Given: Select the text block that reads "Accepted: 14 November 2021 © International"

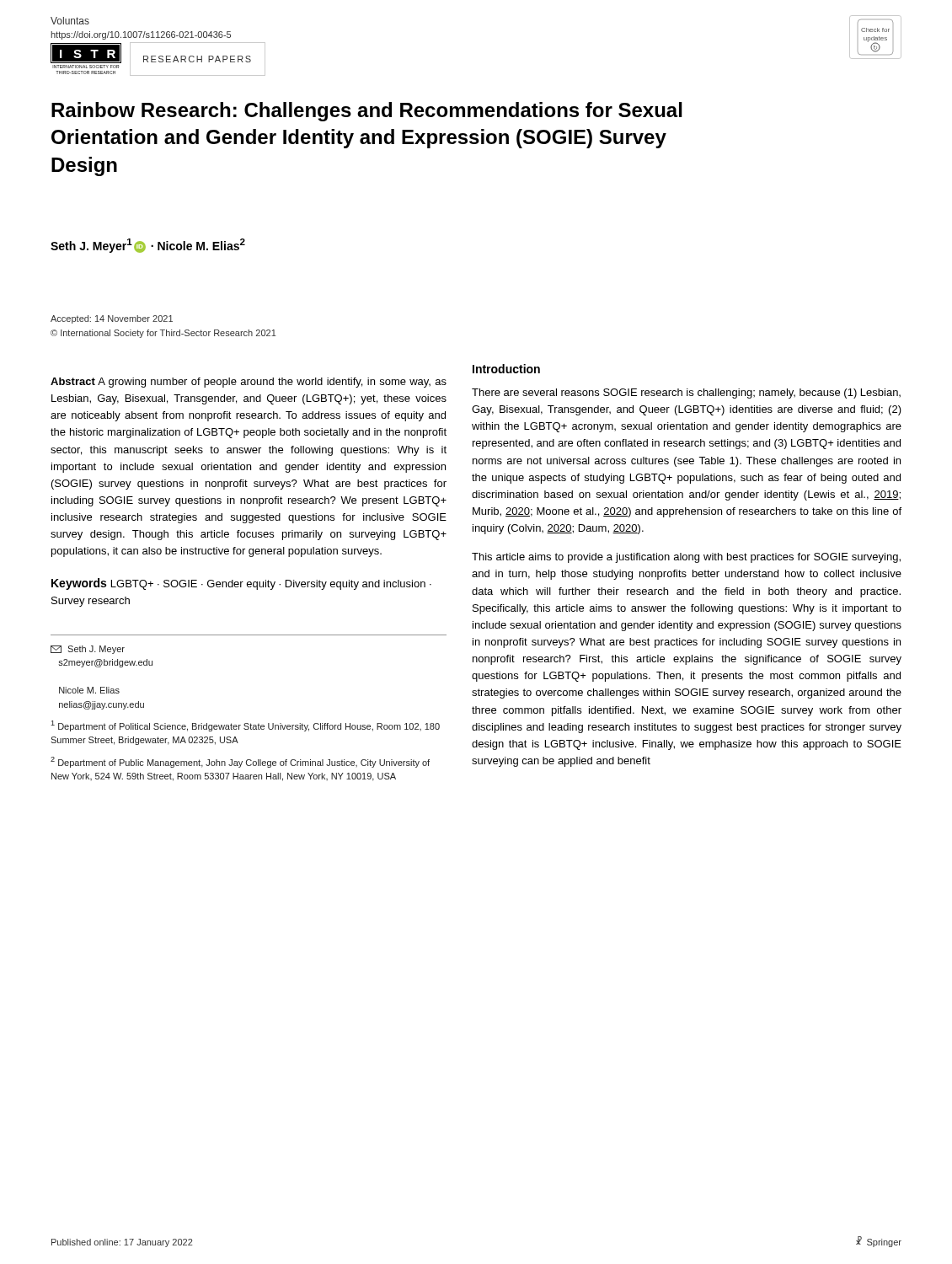Looking at the screenshot, I should [163, 325].
